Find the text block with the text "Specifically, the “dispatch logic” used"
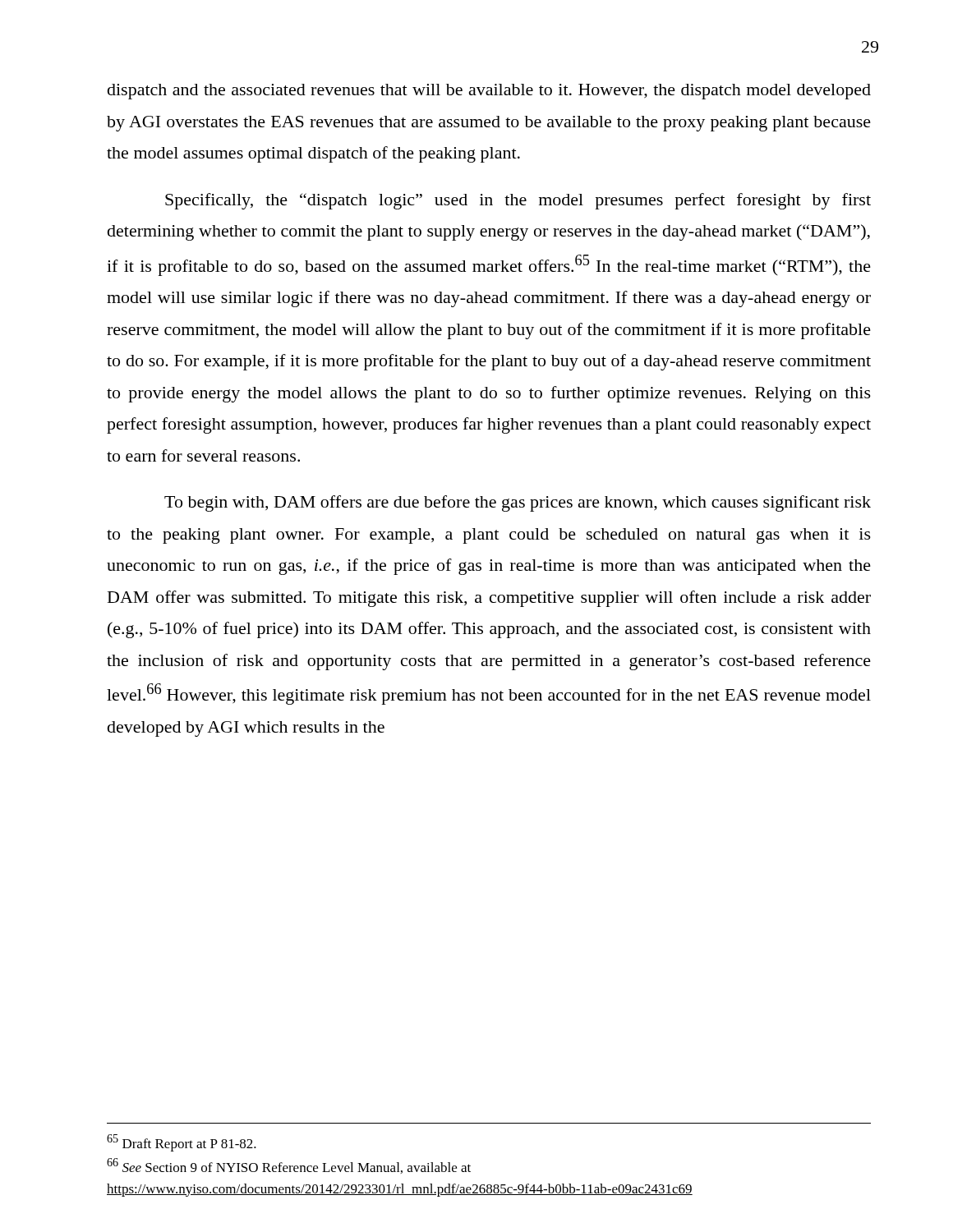The height and width of the screenshot is (1232, 953). [489, 328]
